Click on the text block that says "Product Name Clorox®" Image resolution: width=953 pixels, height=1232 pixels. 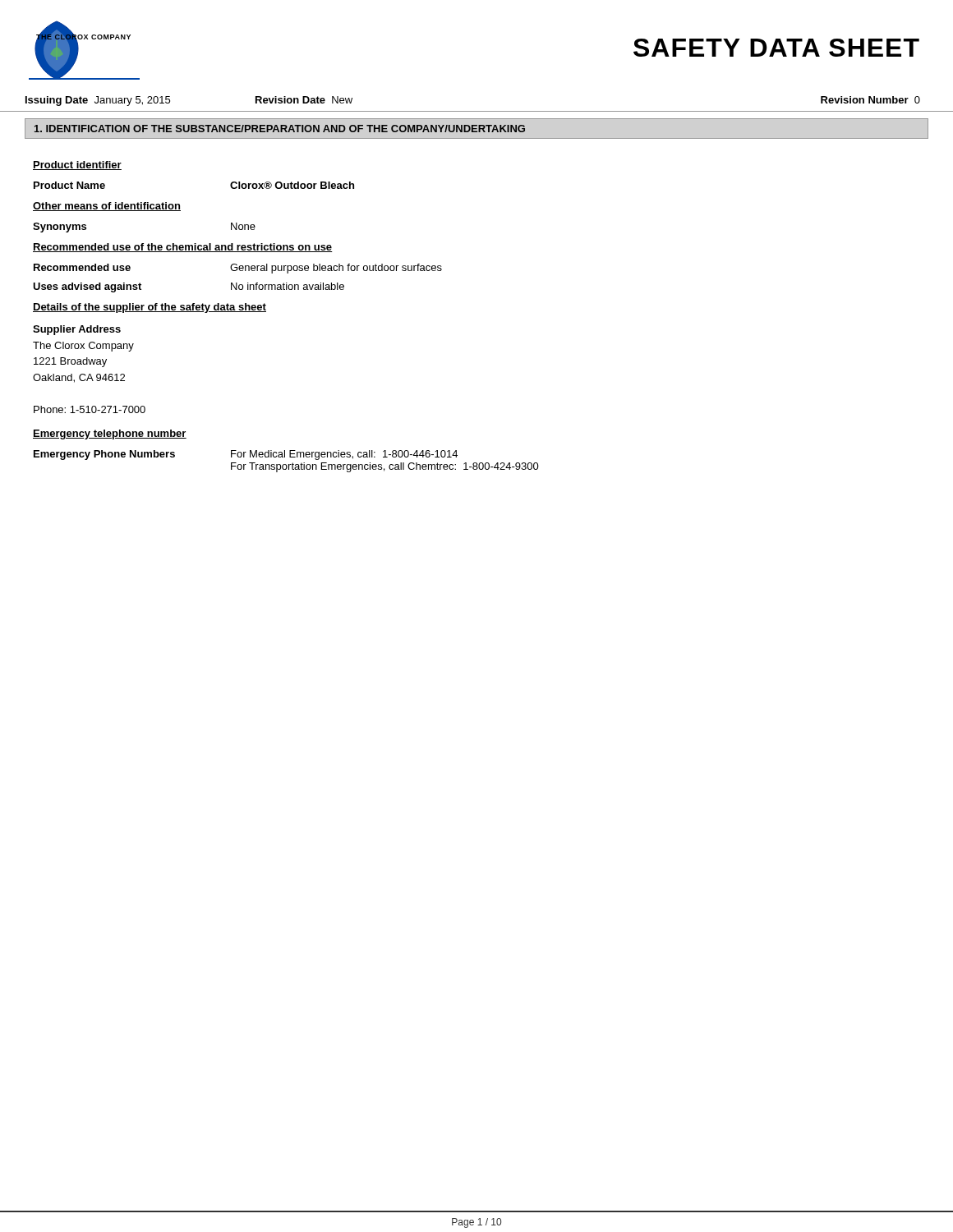pyautogui.click(x=71, y=185)
